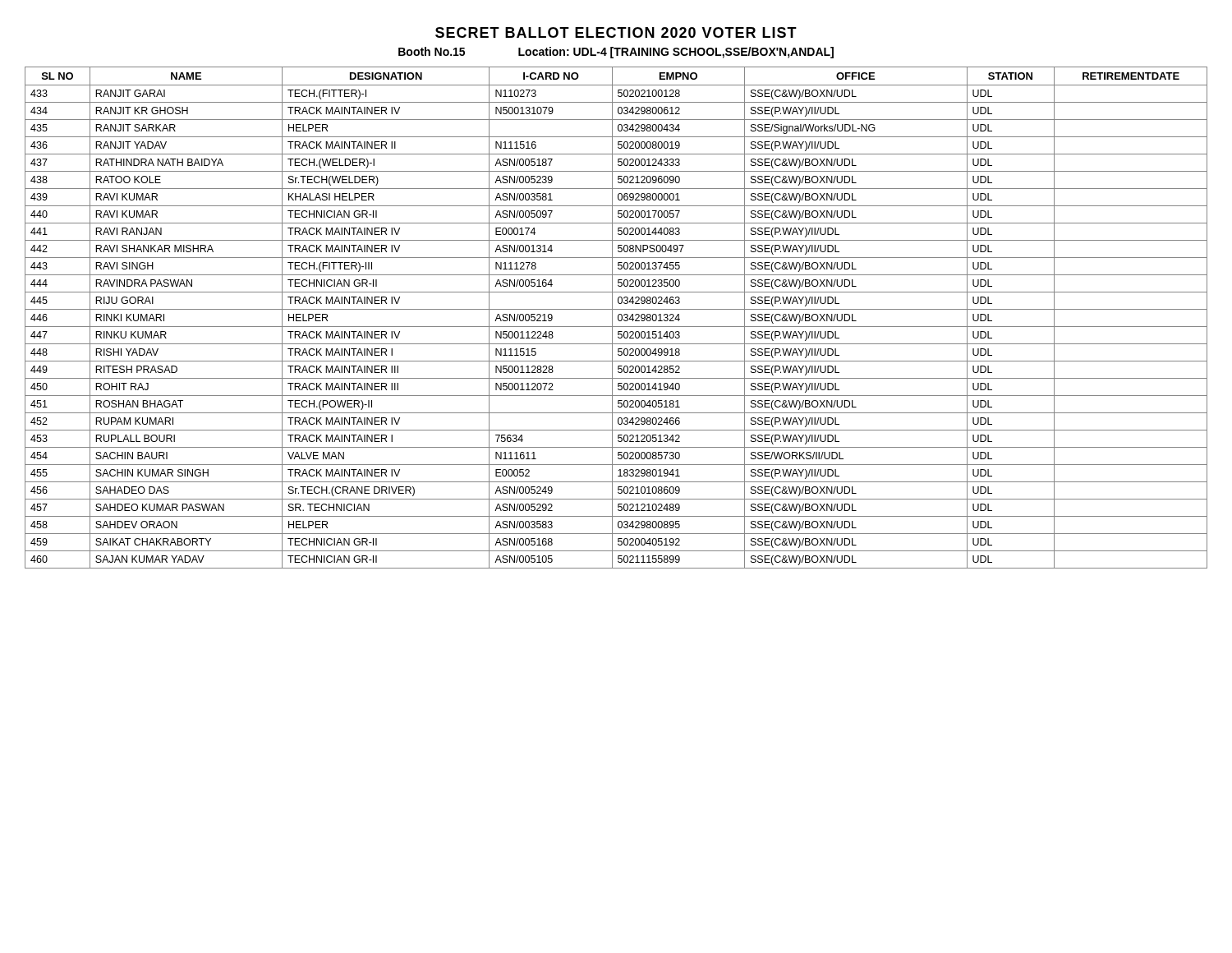Click on the region starting "SECRET BALLOT ELECTION 2020 VOTER LIST"
This screenshot has height=953, width=1232.
[x=616, y=33]
